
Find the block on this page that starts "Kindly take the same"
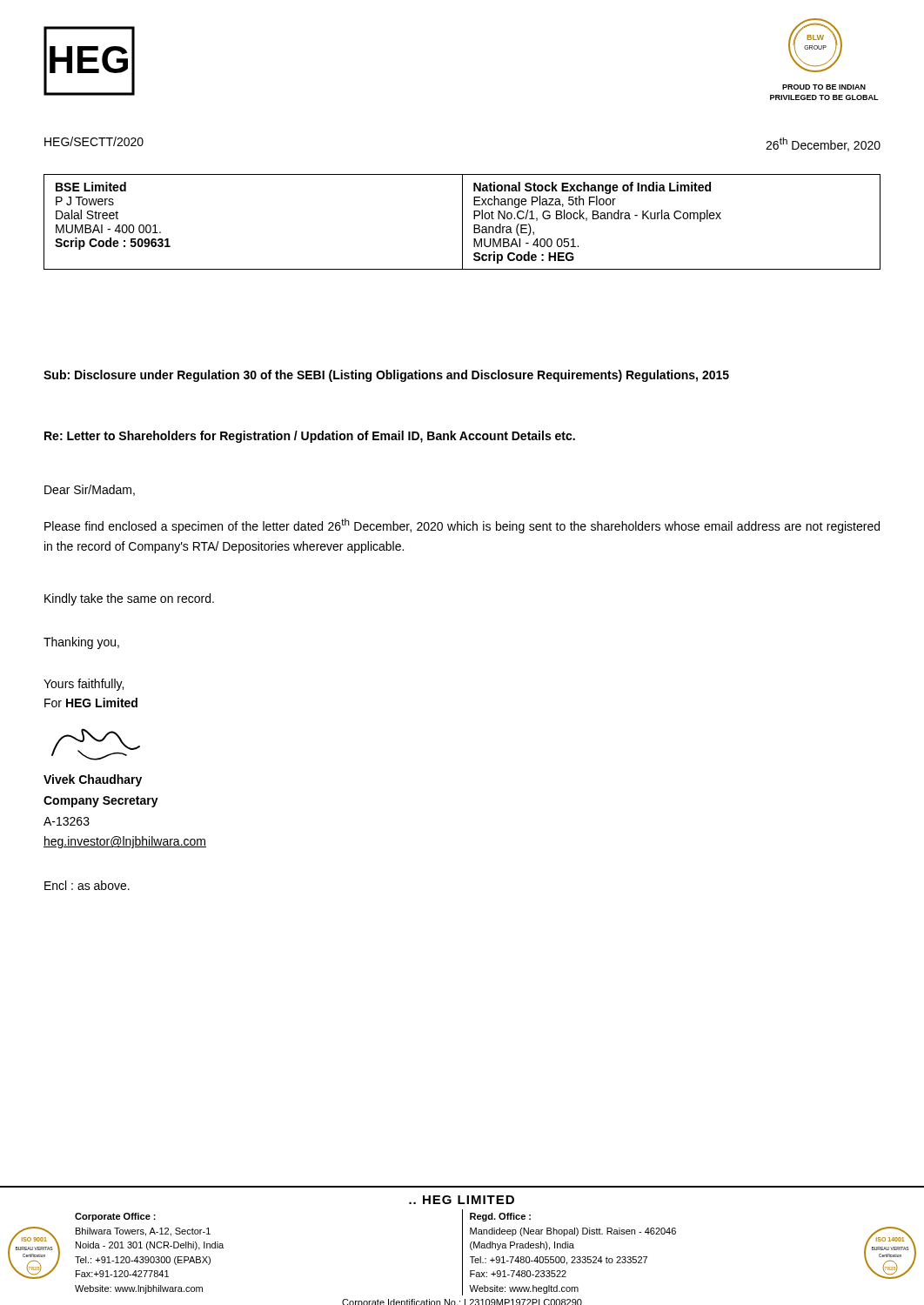(129, 599)
